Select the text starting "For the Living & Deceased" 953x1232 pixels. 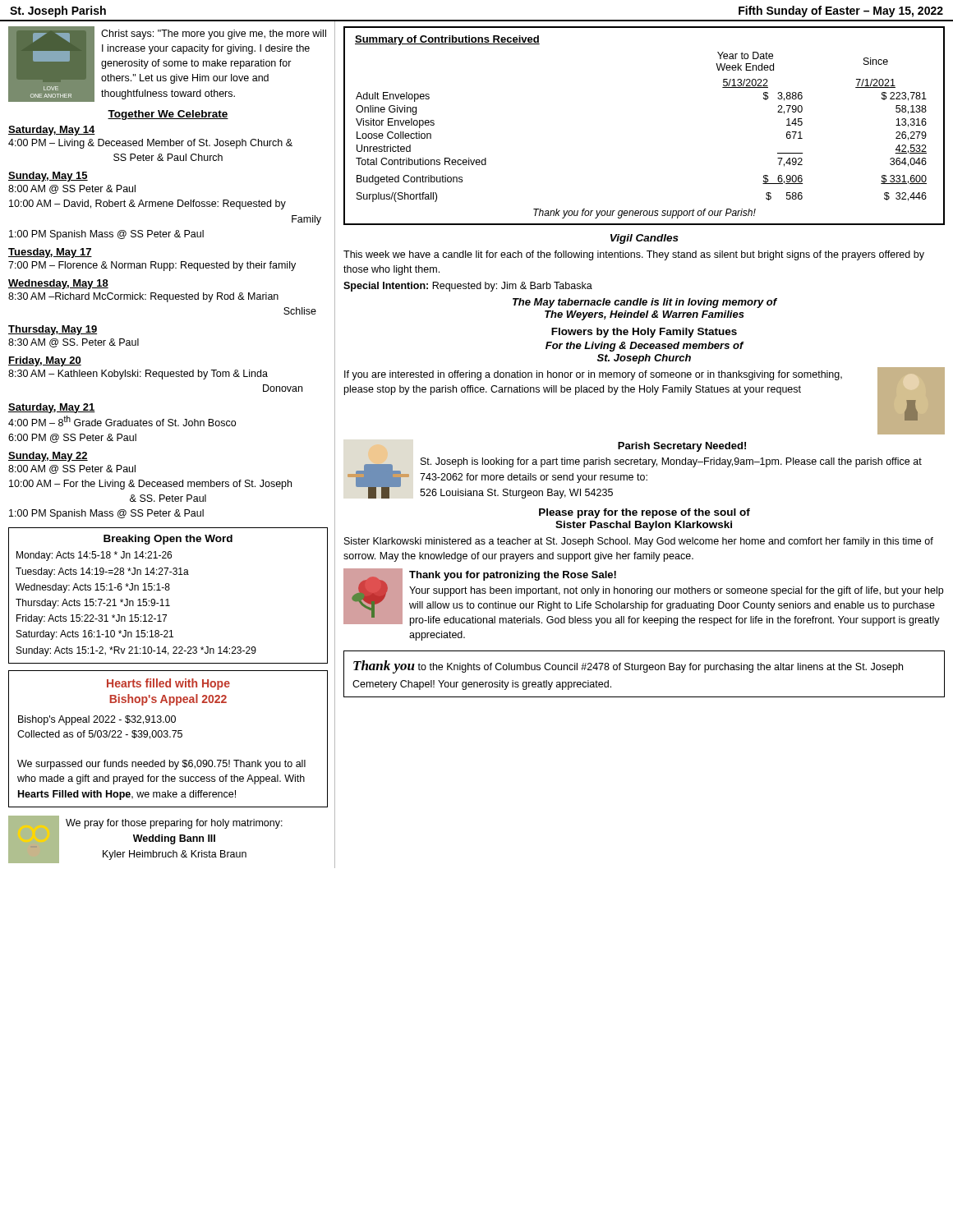click(644, 352)
